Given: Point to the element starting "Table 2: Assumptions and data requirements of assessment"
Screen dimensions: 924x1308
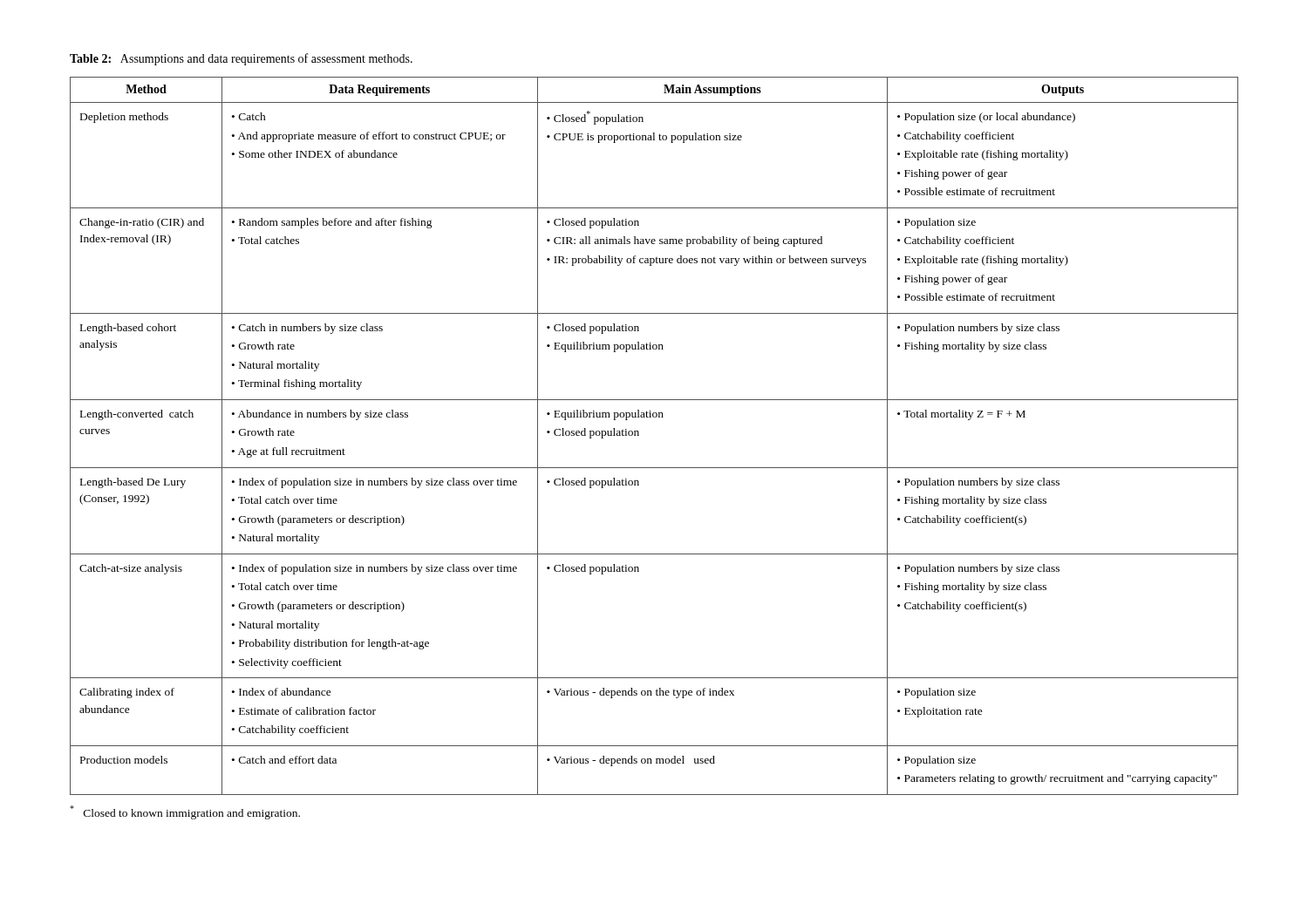Looking at the screenshot, I should point(241,59).
